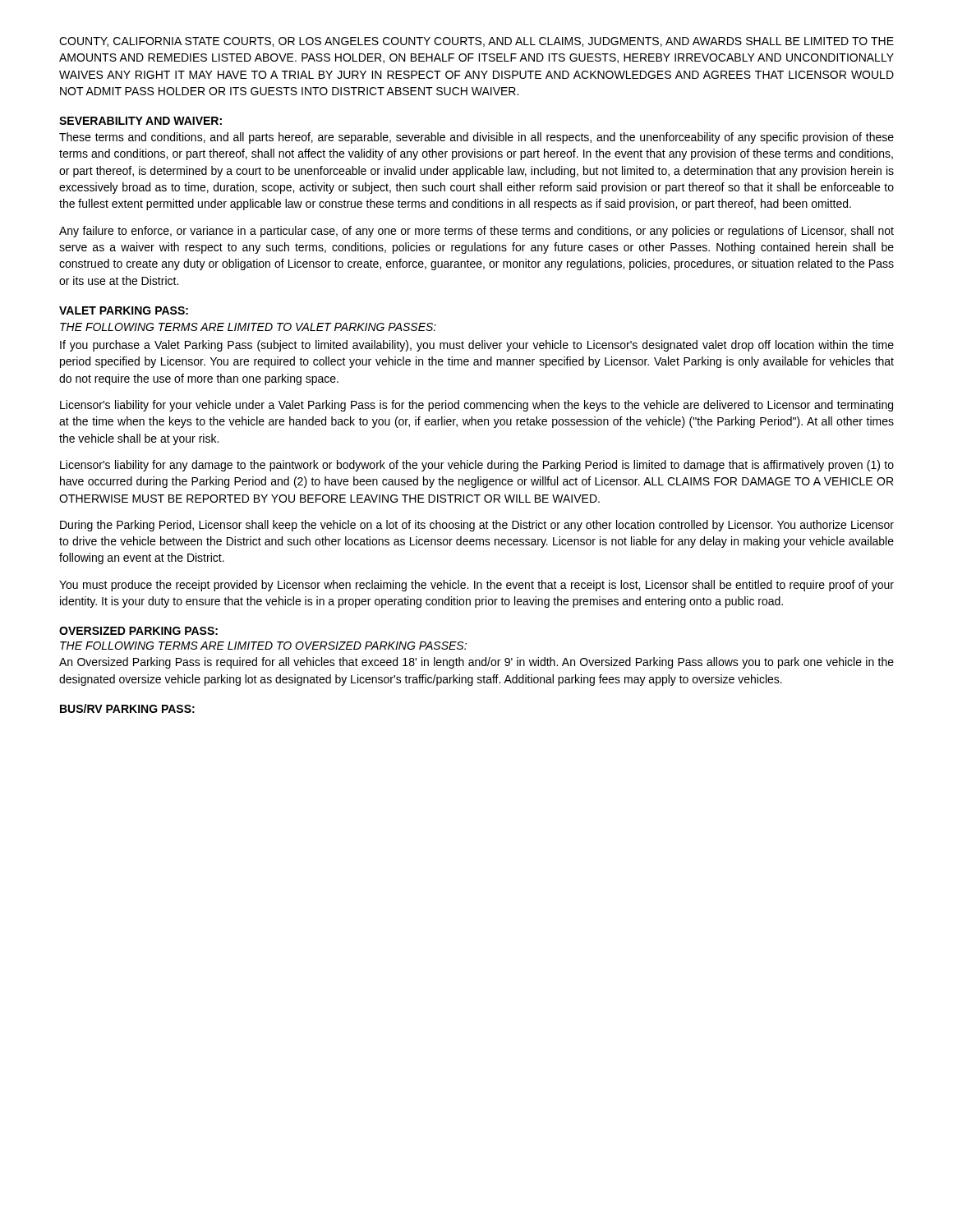The width and height of the screenshot is (953, 1232).
Task: Find the block on this page that starts "During the Parking Period, Licensor"
Action: (476, 541)
